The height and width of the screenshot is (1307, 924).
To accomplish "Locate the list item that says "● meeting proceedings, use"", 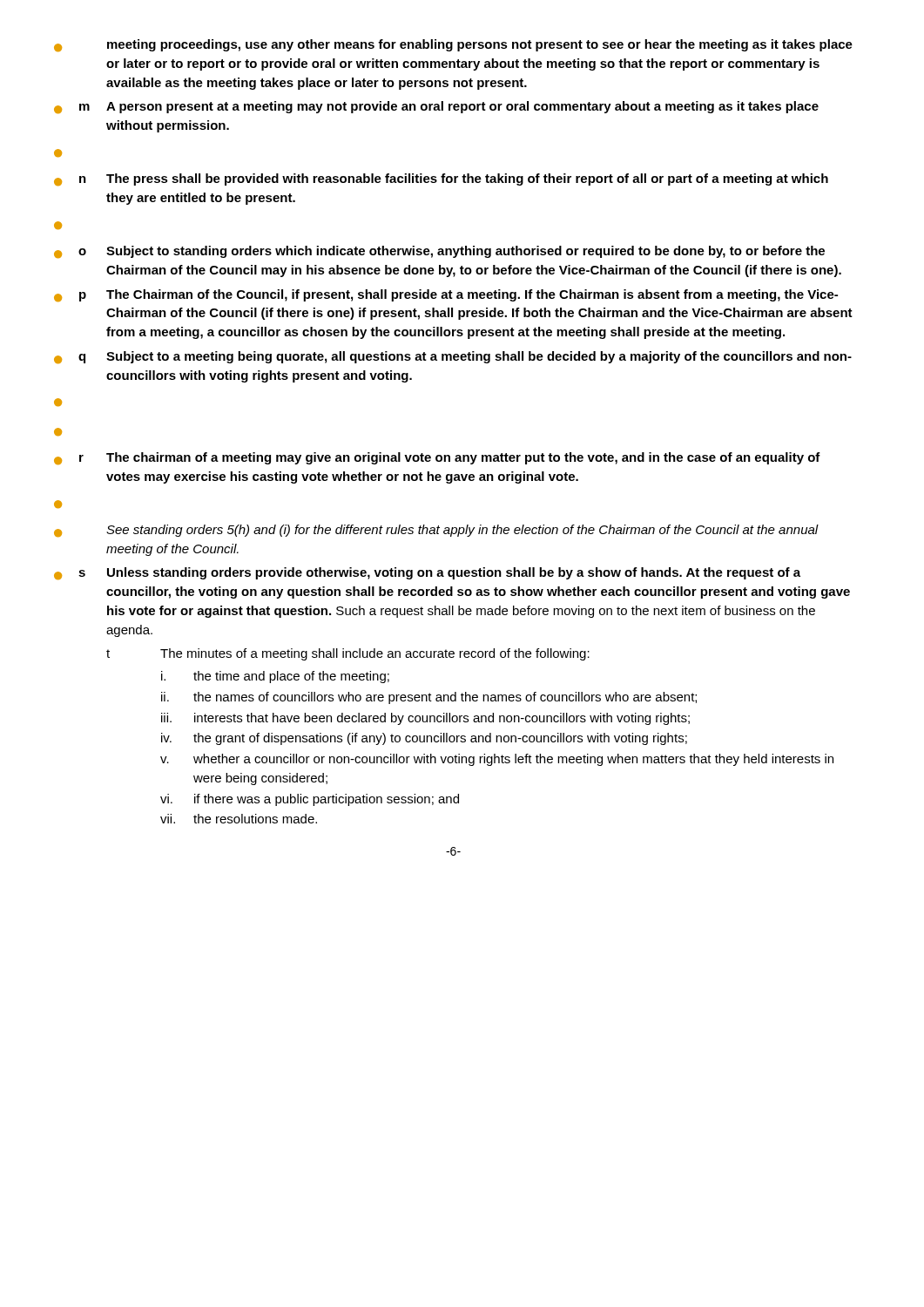I will tap(453, 63).
